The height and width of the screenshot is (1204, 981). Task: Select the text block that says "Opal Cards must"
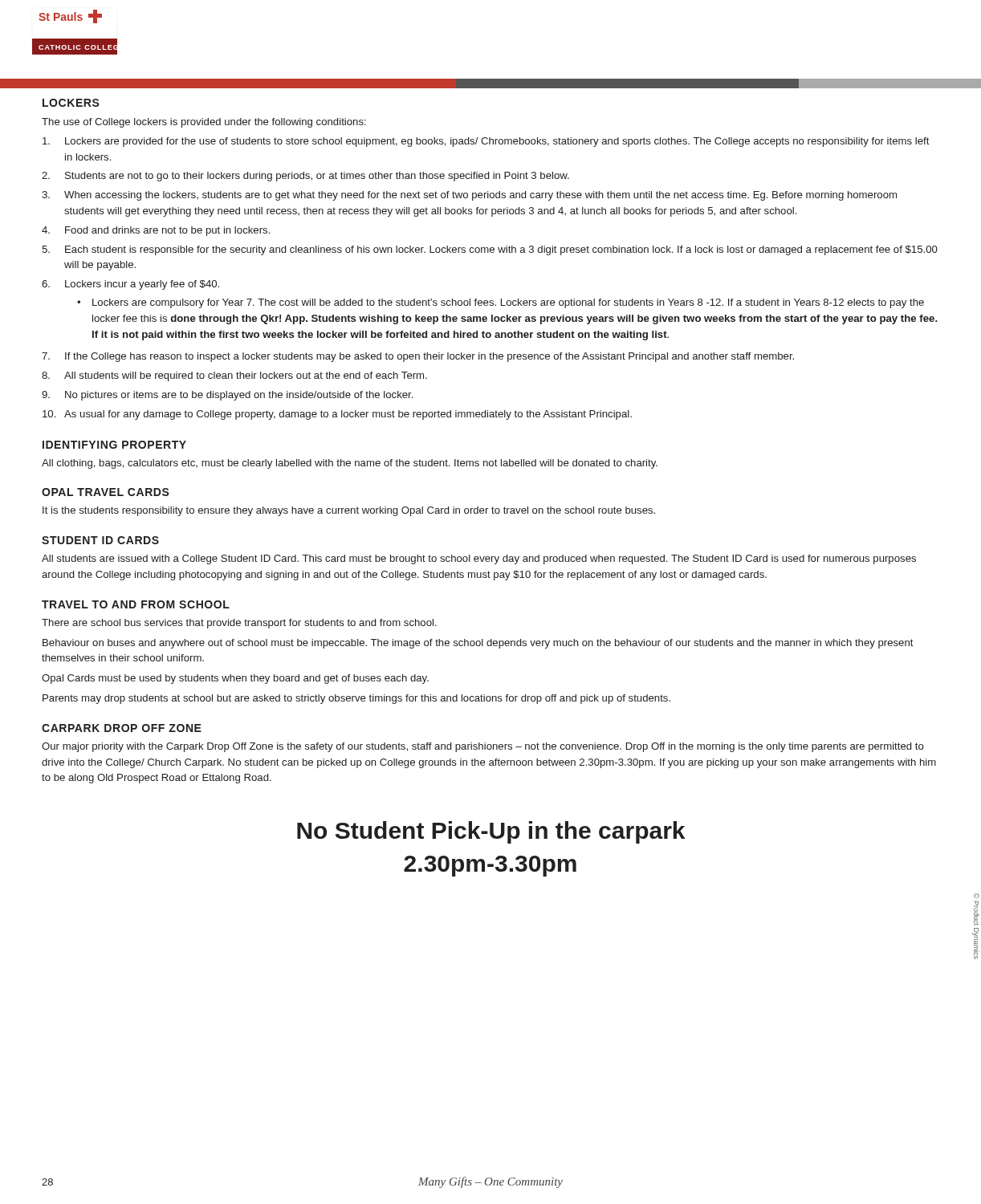236,678
